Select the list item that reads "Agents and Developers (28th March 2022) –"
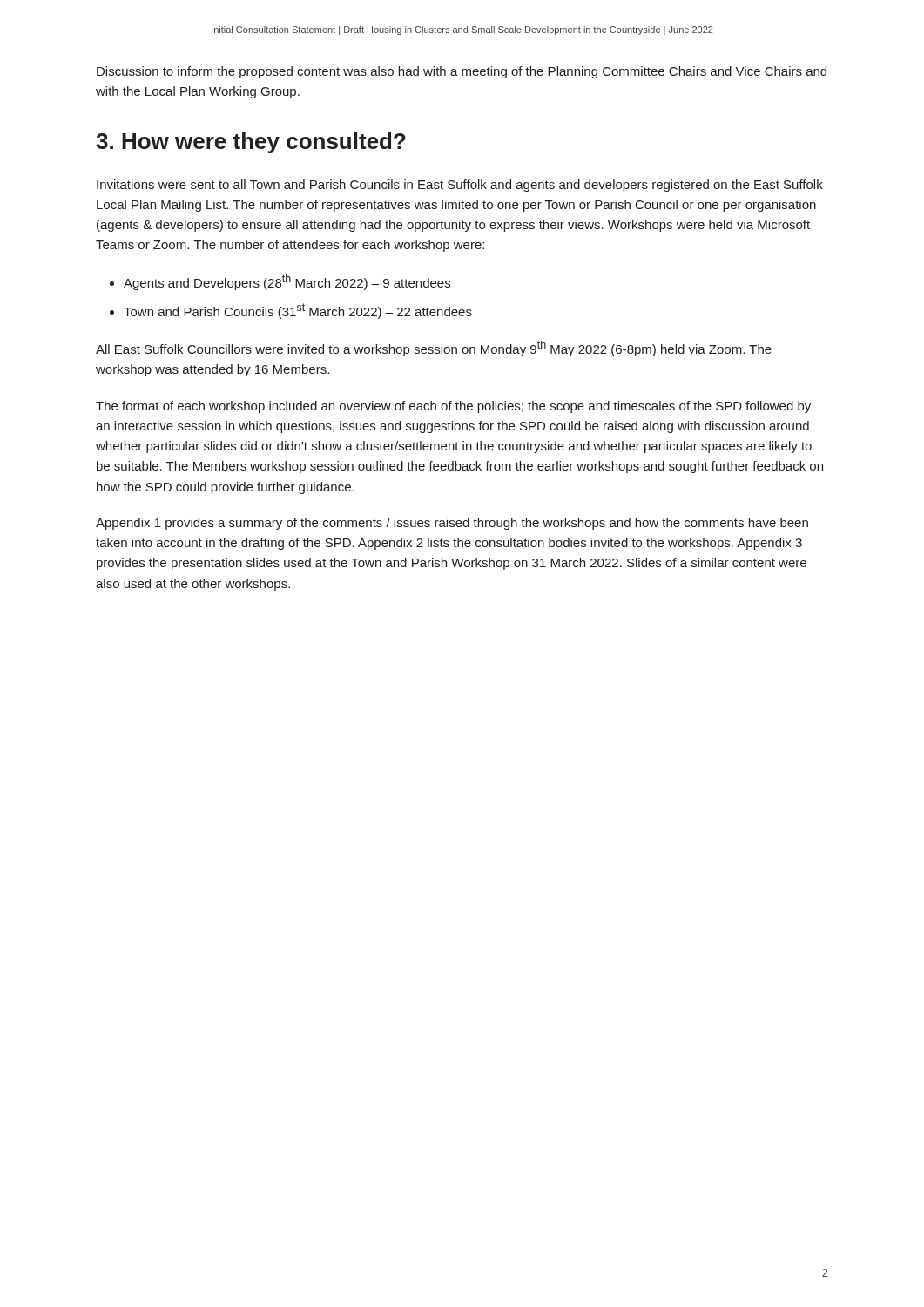Screen dimensions: 1307x924 coord(287,281)
